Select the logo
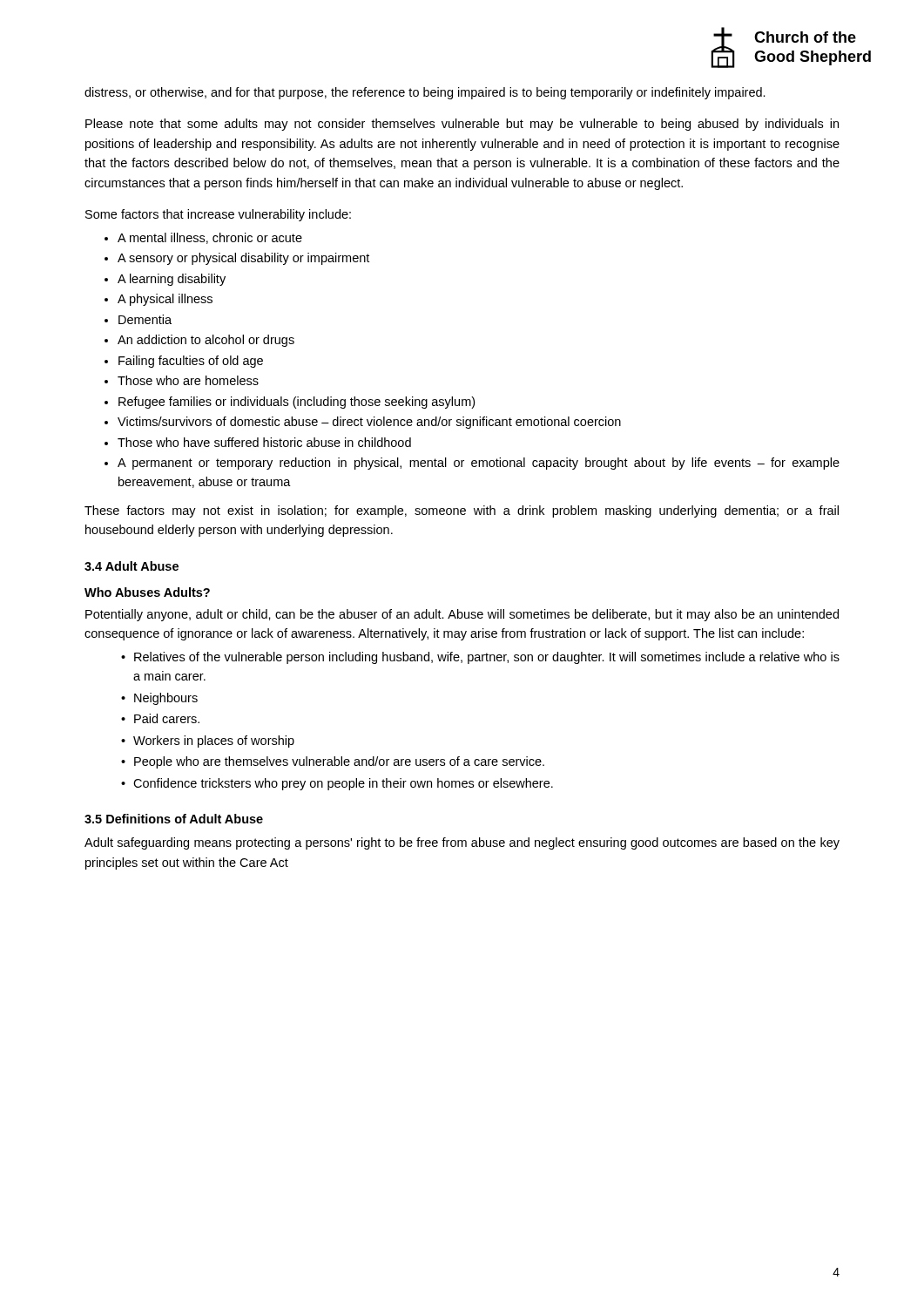924x1307 pixels. point(786,47)
